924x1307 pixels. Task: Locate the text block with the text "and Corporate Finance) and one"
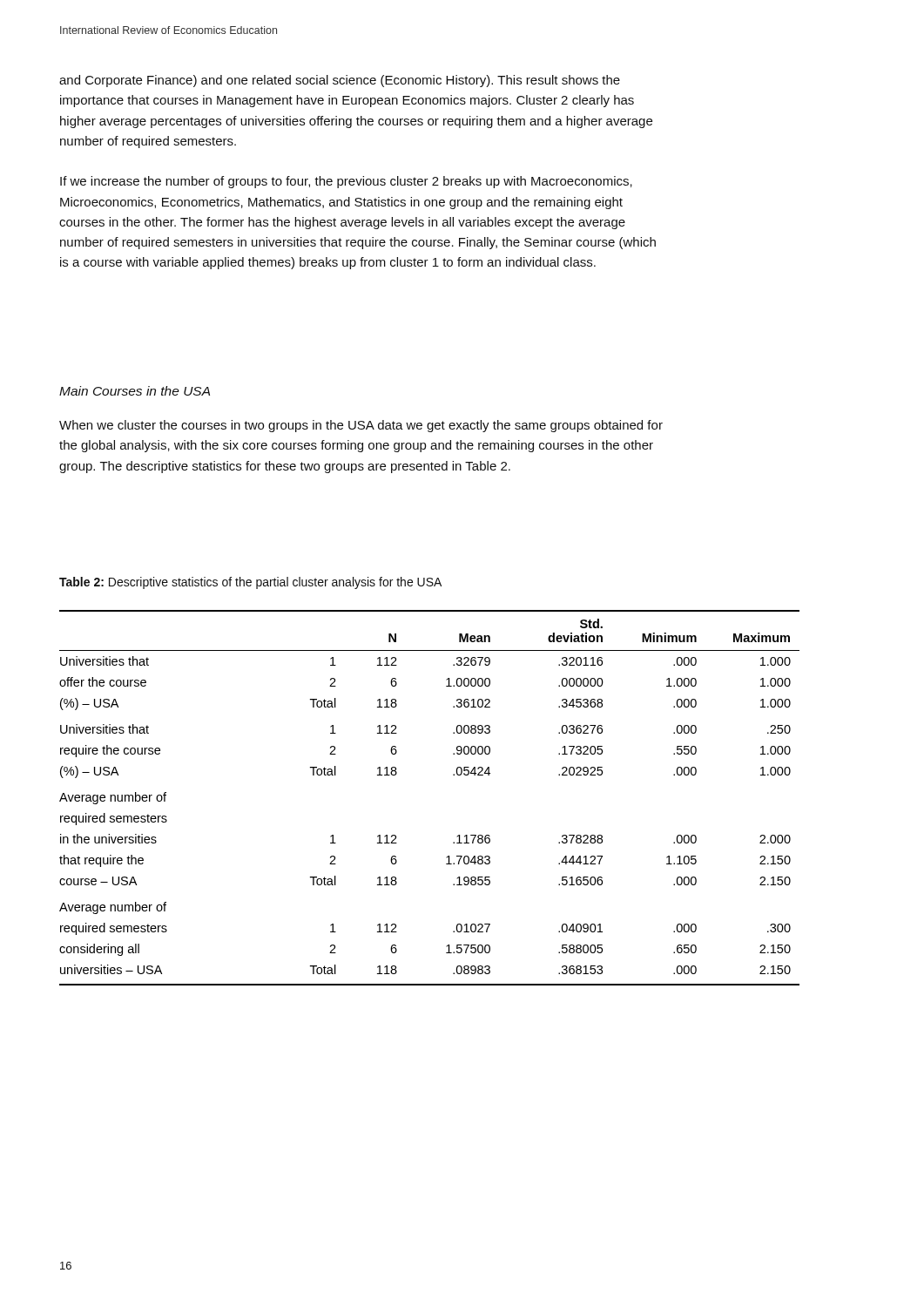tap(358, 171)
